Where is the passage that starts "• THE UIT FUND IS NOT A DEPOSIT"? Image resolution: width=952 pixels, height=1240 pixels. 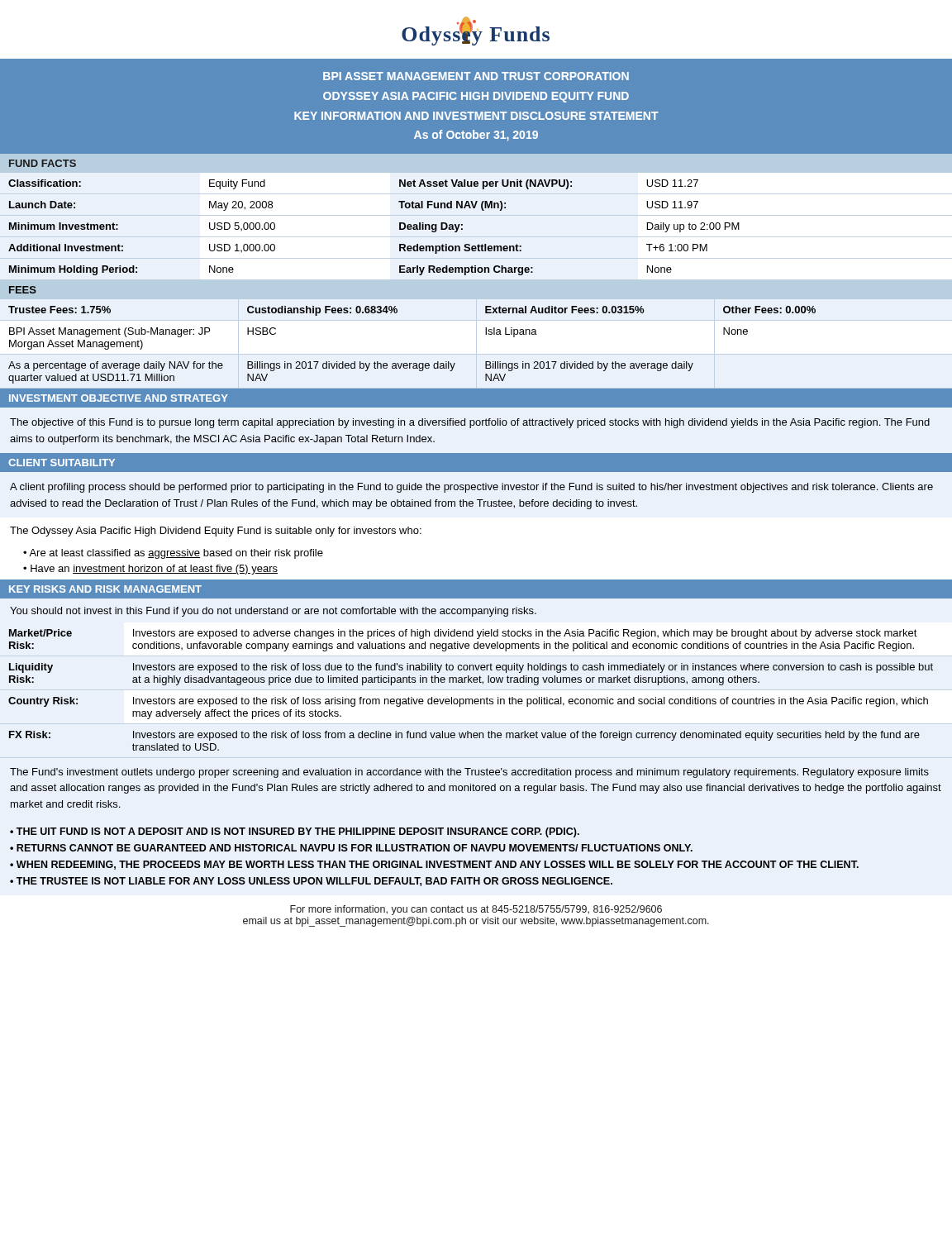(434, 857)
